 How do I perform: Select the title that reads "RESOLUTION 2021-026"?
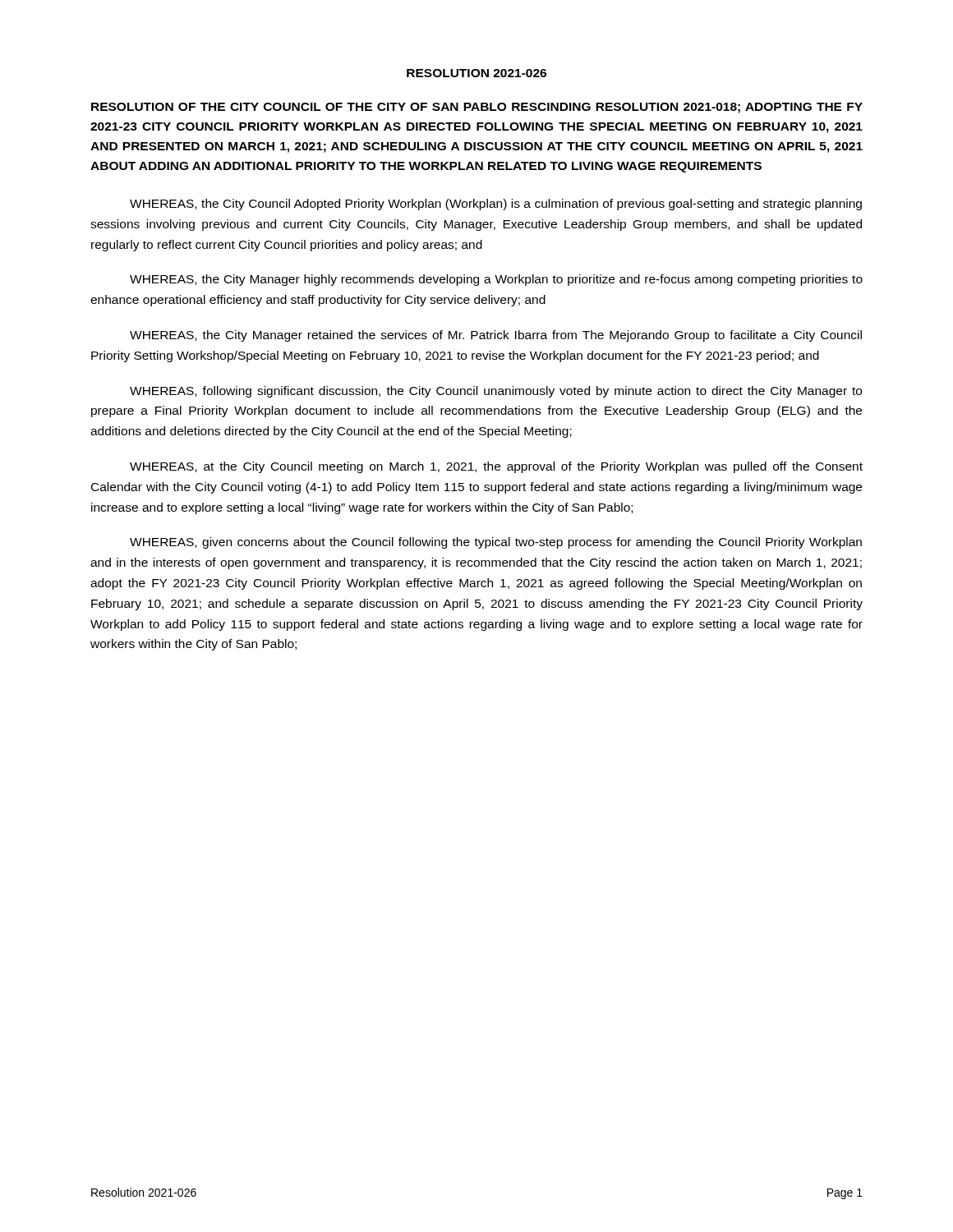click(476, 73)
